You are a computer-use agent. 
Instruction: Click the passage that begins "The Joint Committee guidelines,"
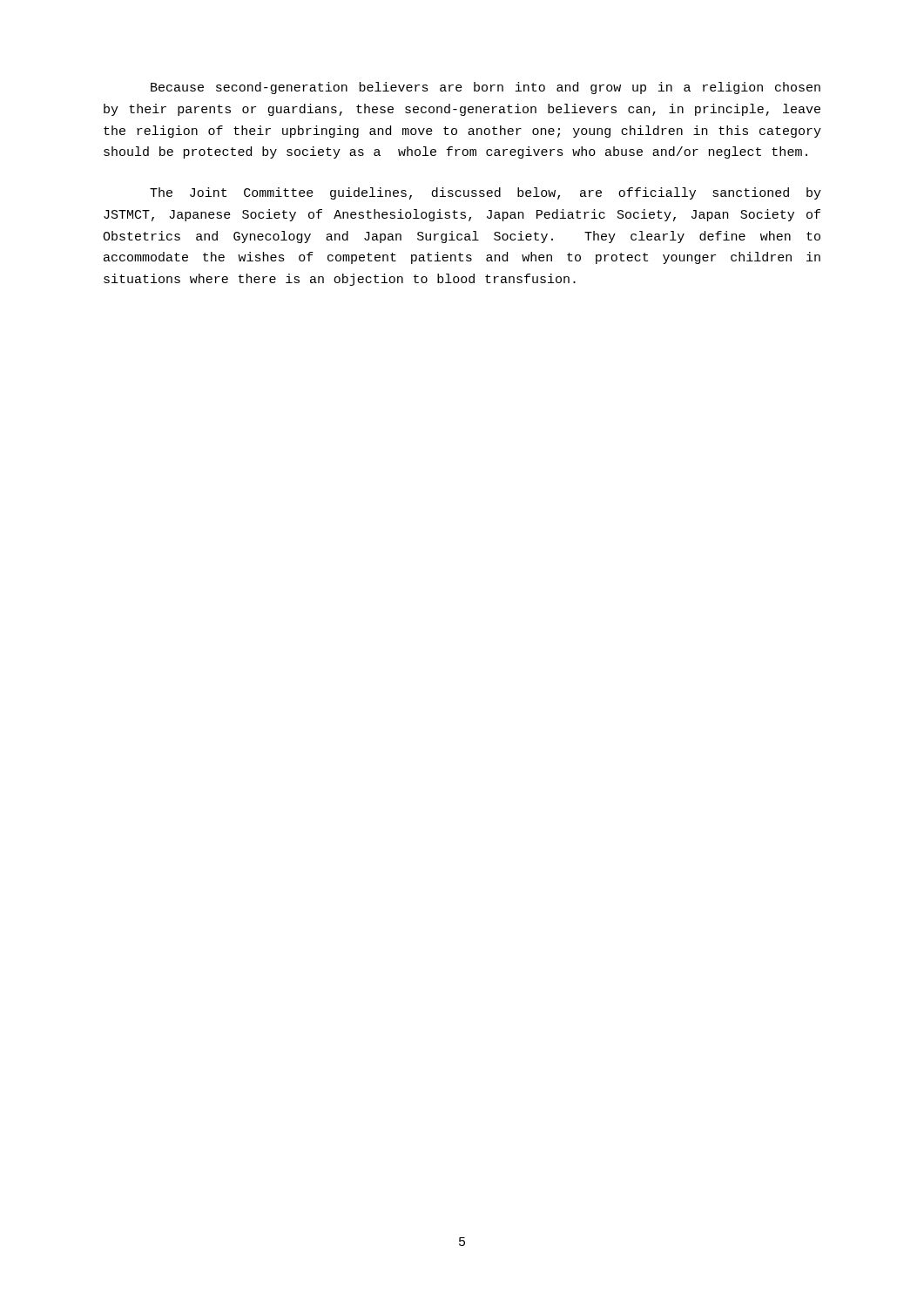tap(462, 237)
